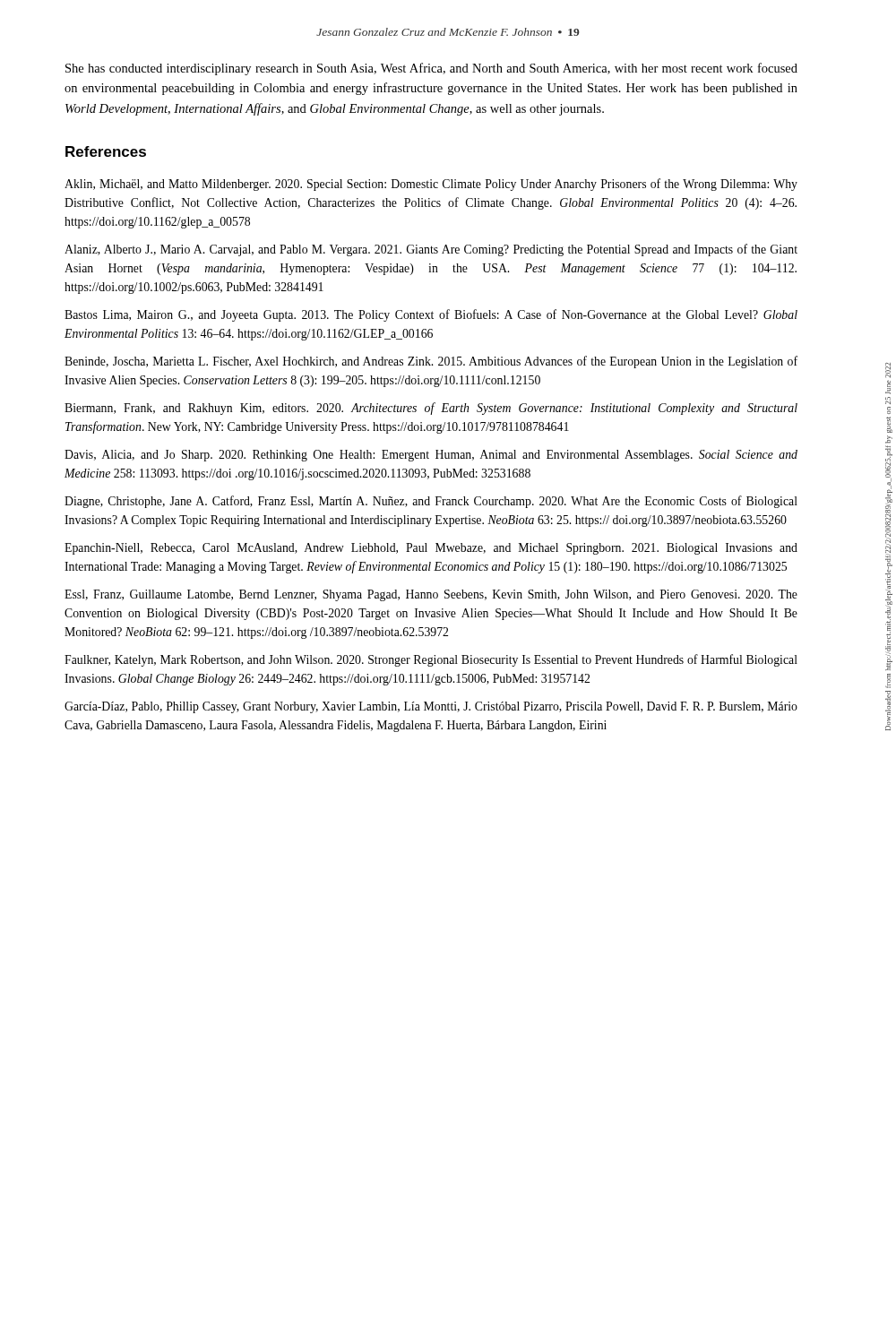
Task: Find the block starting "García-Díaz, Pablo, Phillip Cassey, Grant Norbury, Xavier Lambin,"
Action: [431, 716]
